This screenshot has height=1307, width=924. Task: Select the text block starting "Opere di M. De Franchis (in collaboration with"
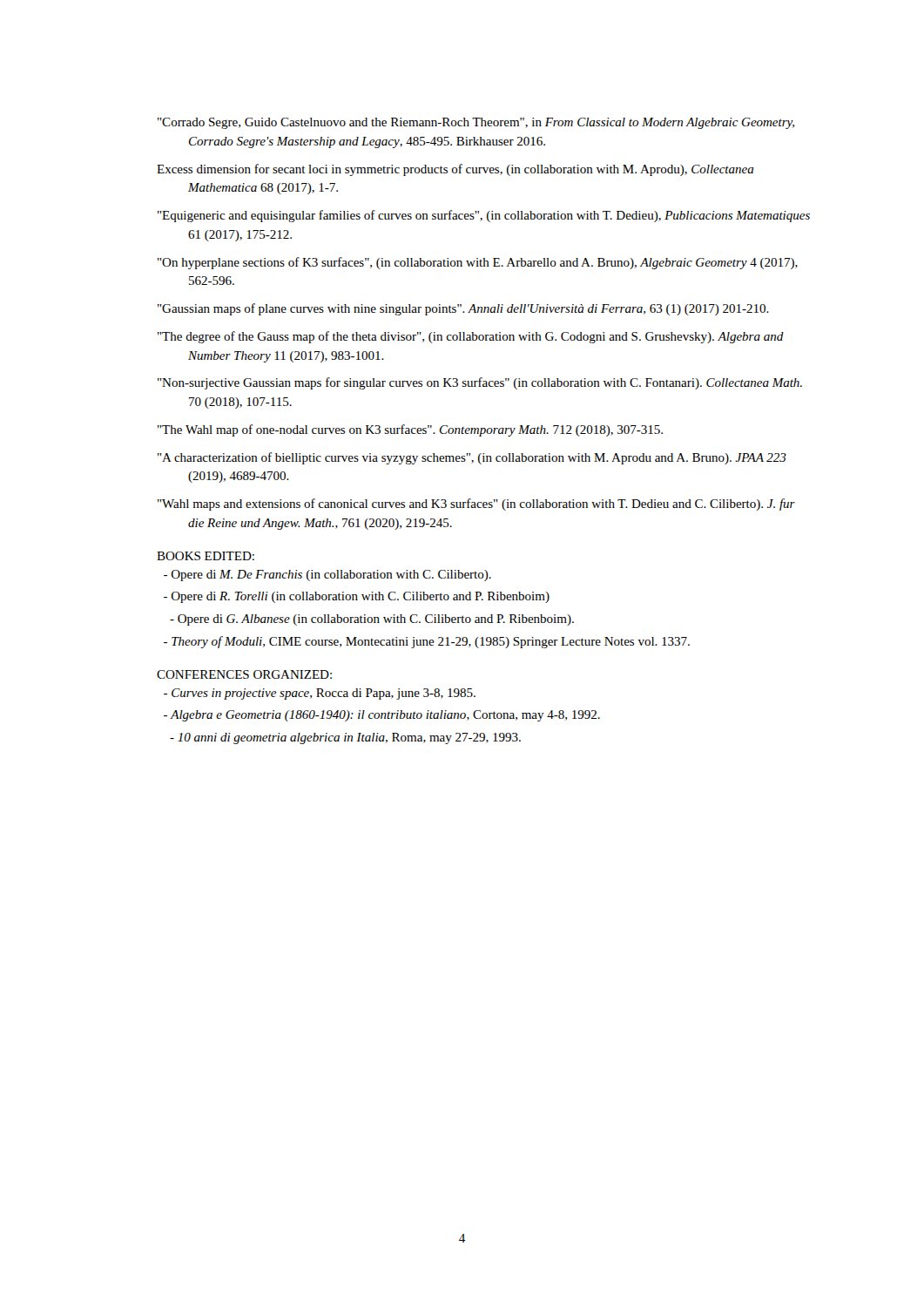[x=324, y=574]
